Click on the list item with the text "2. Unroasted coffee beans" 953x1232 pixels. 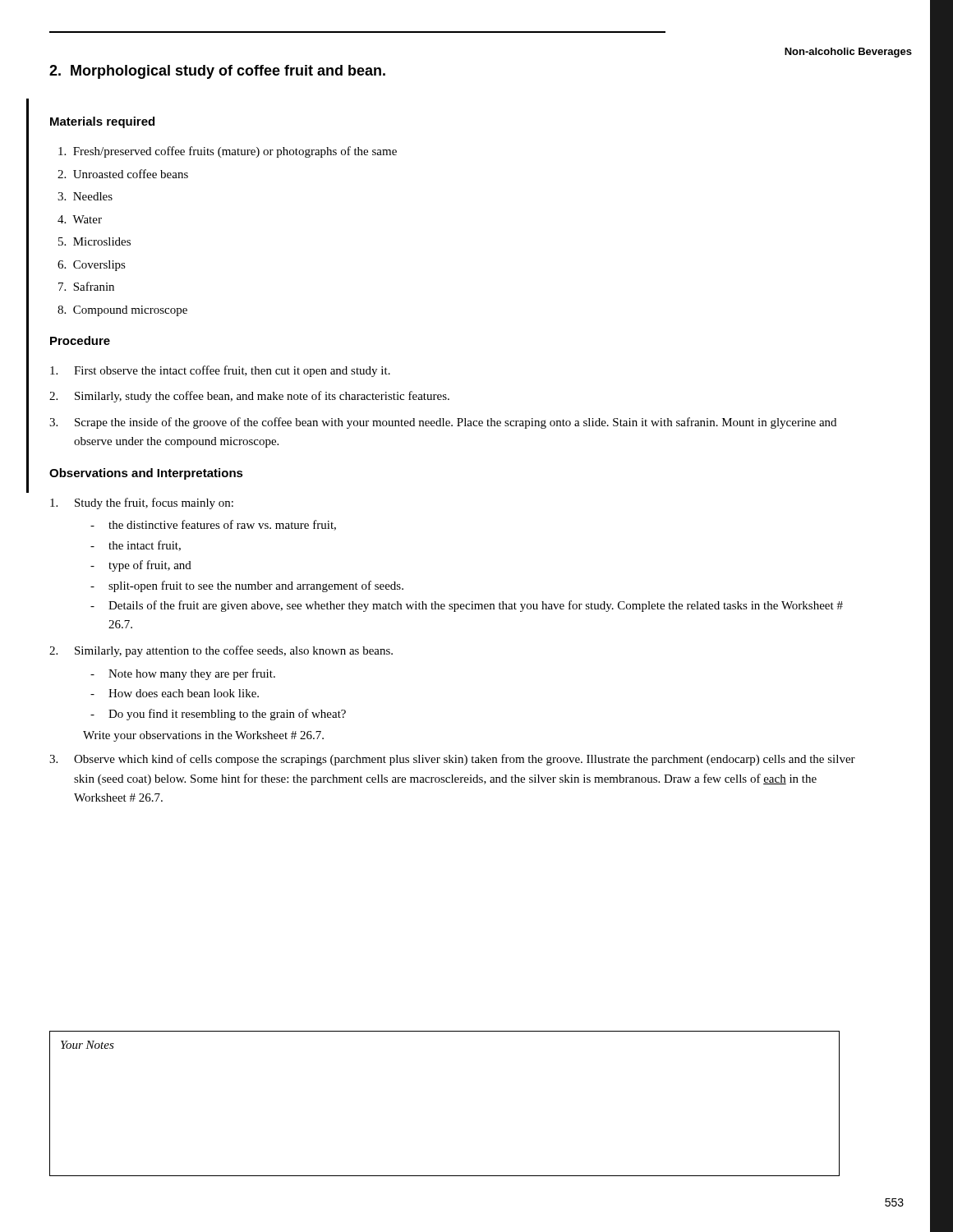[x=123, y=174]
